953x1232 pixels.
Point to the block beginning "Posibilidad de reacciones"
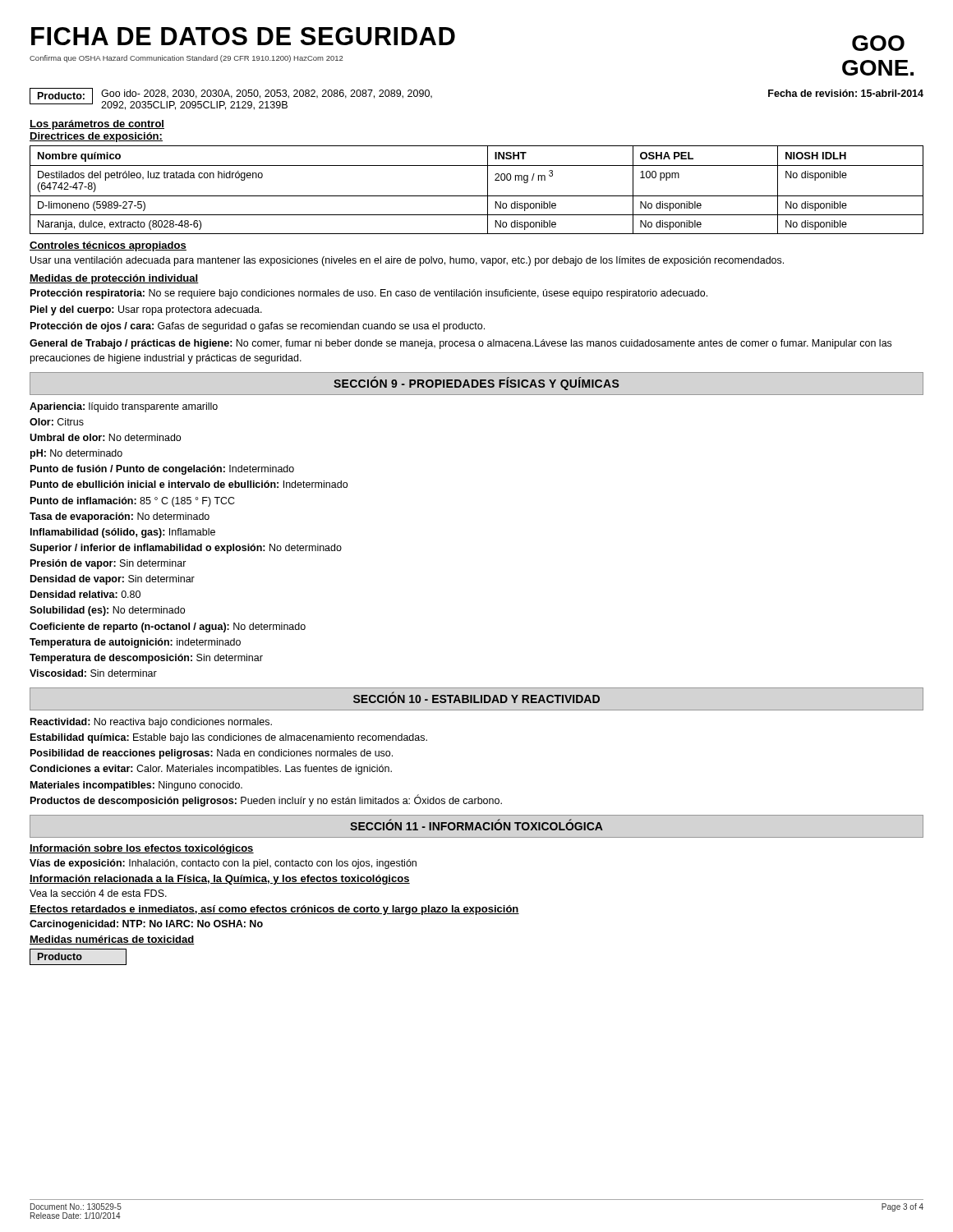coord(212,753)
